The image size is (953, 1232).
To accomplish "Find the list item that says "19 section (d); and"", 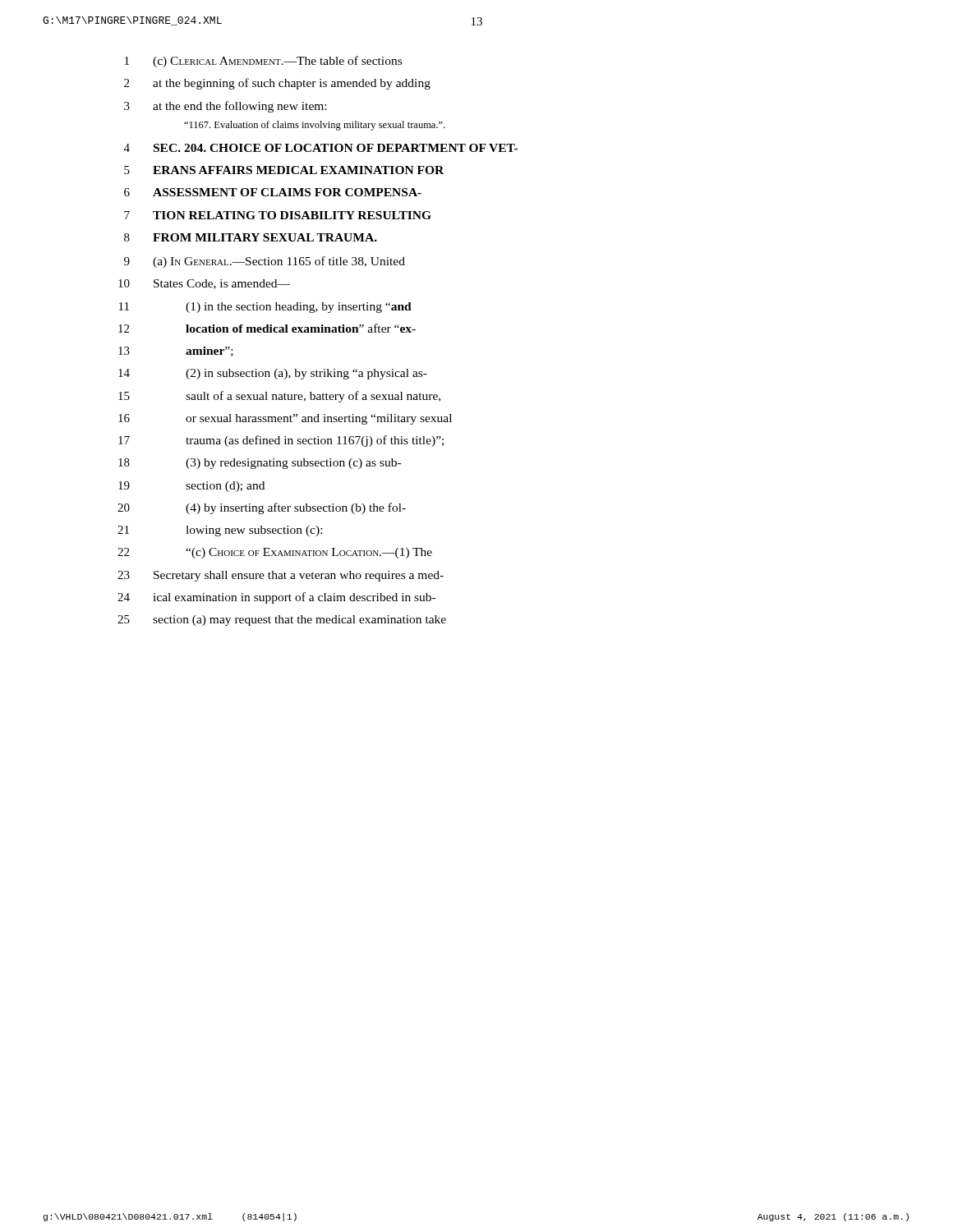I will click(182, 485).
